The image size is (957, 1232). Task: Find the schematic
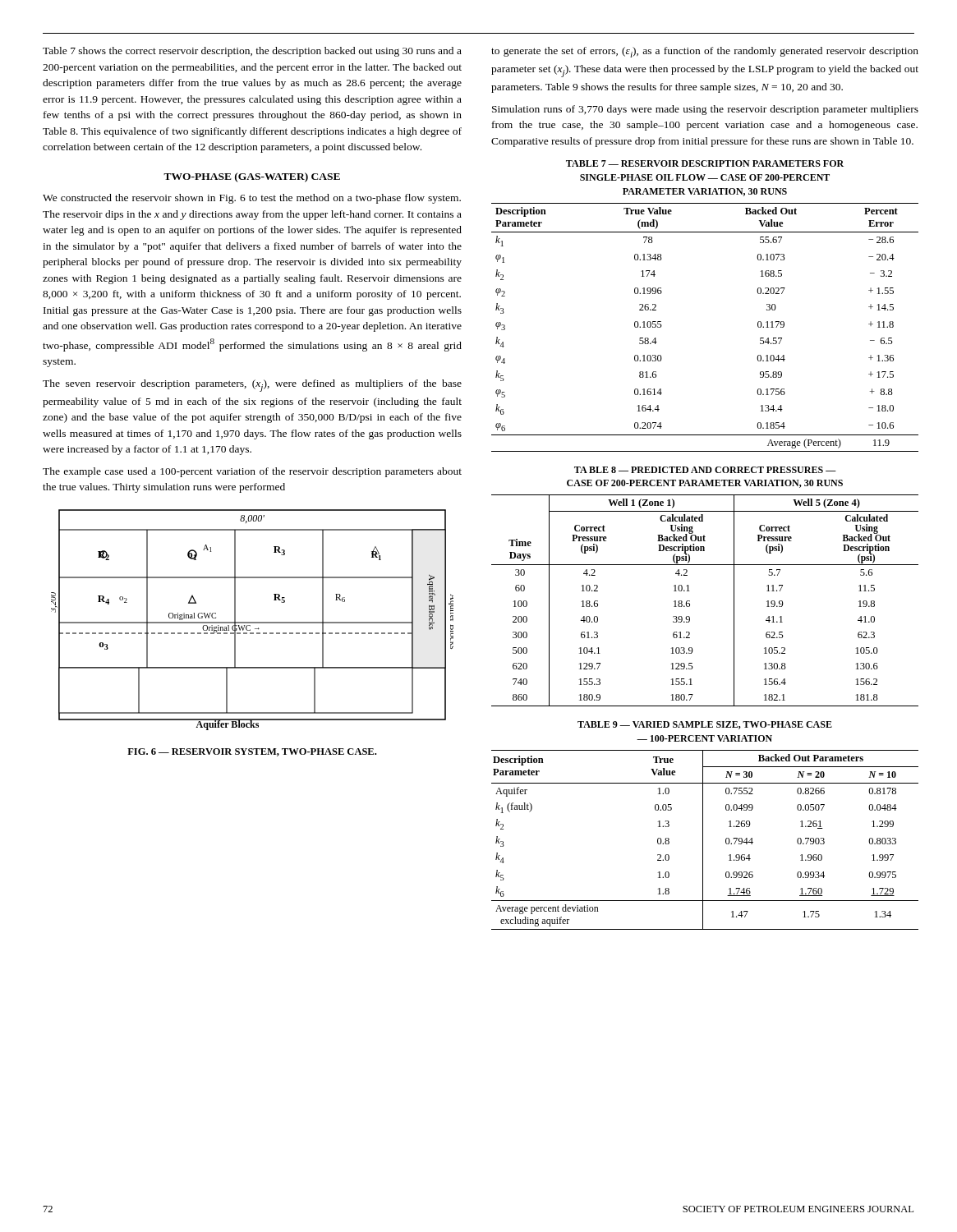[x=252, y=623]
